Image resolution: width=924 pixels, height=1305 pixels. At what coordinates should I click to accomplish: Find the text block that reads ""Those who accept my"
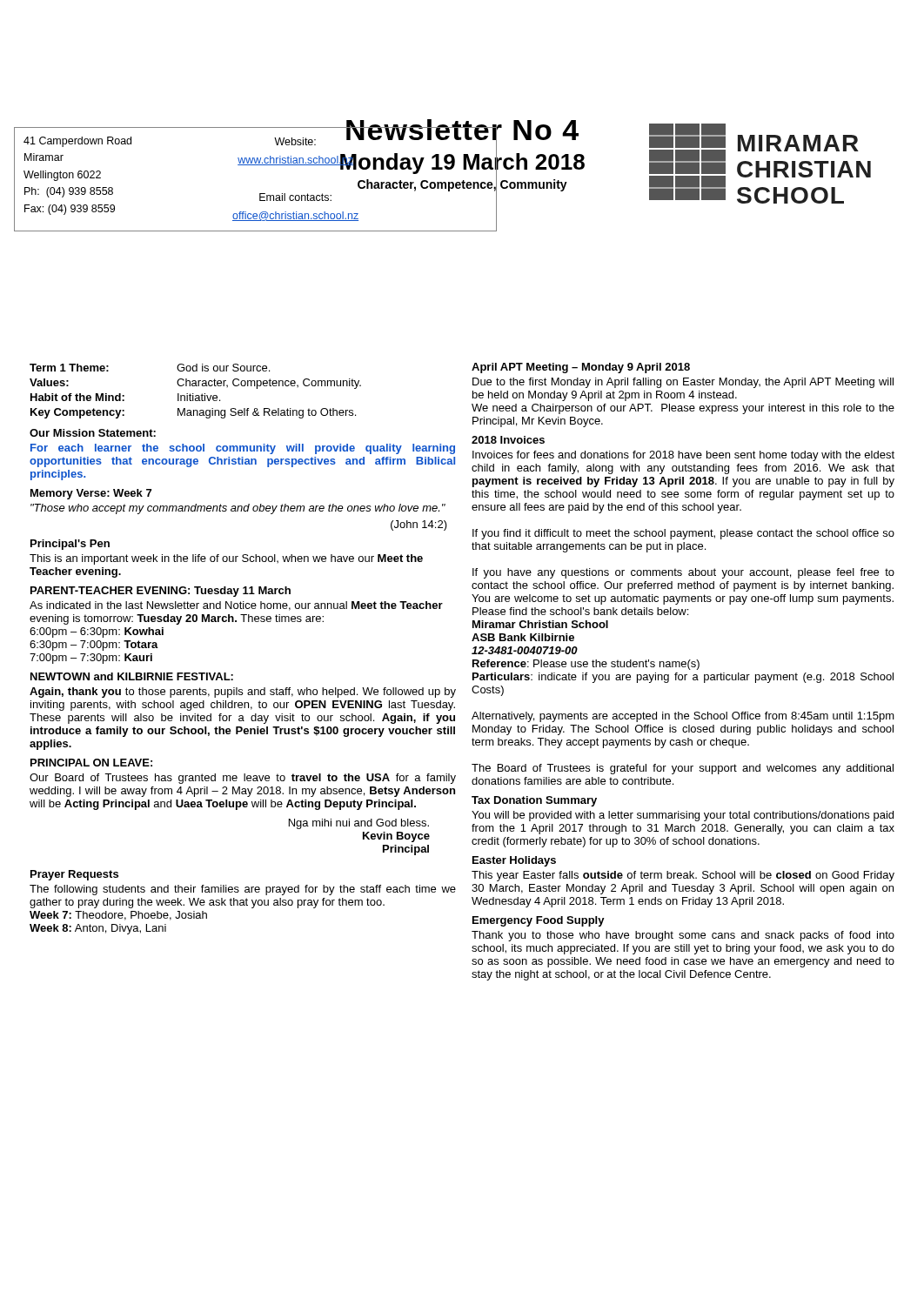[237, 508]
